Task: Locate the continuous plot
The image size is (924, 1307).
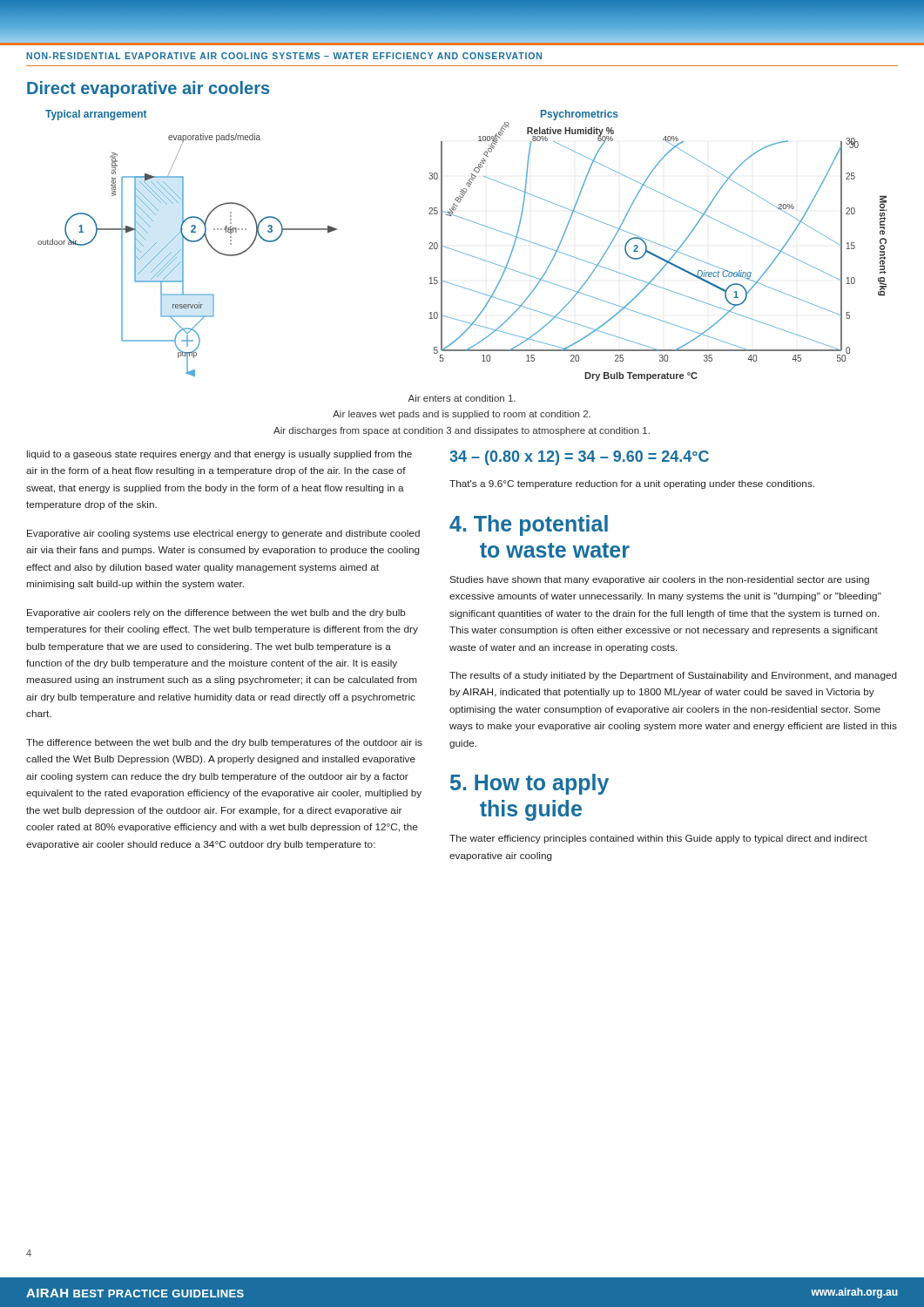Action: point(649,255)
